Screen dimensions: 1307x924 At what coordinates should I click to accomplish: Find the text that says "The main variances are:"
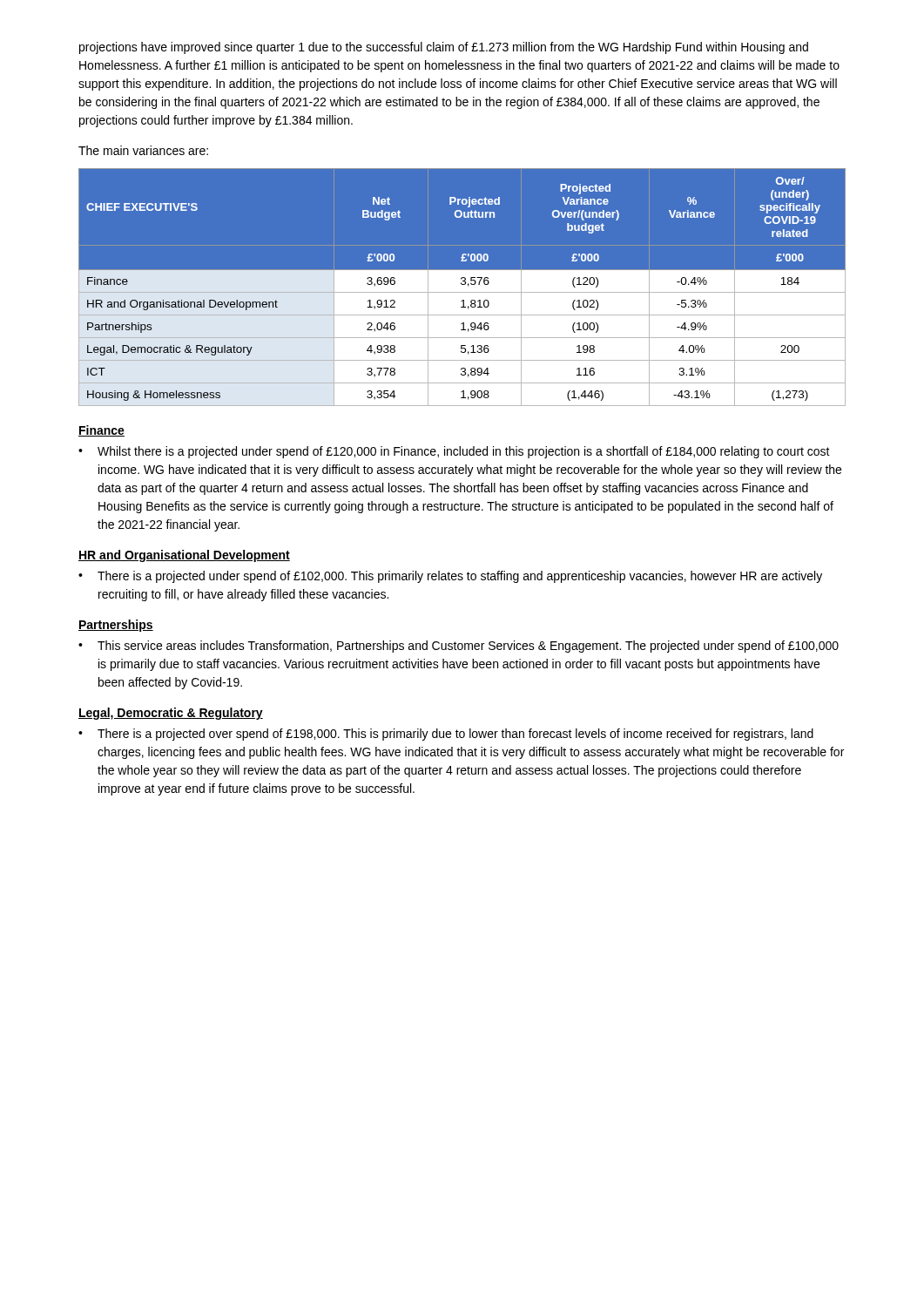[x=143, y=150]
